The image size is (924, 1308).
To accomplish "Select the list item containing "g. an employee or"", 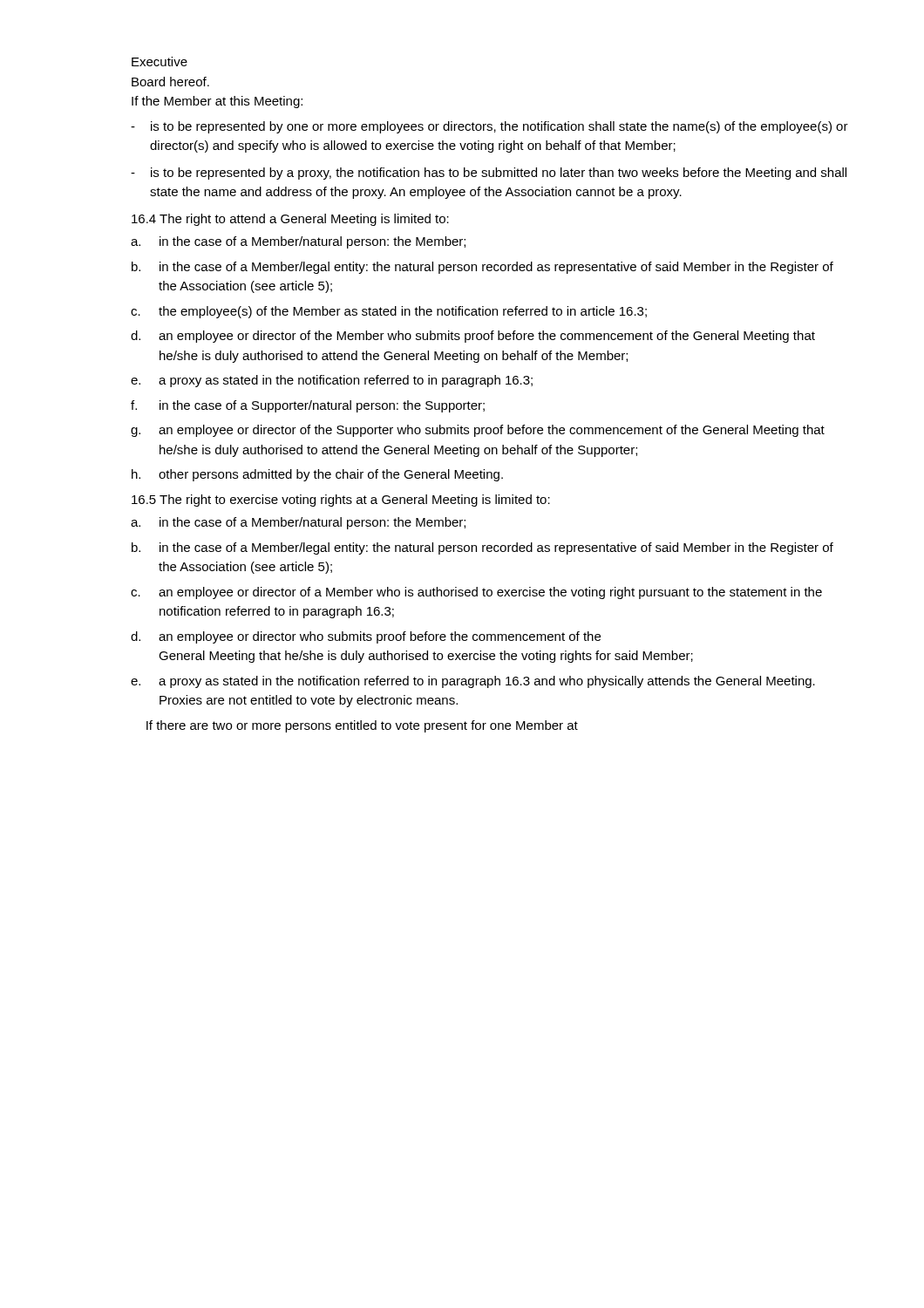I will click(x=492, y=440).
